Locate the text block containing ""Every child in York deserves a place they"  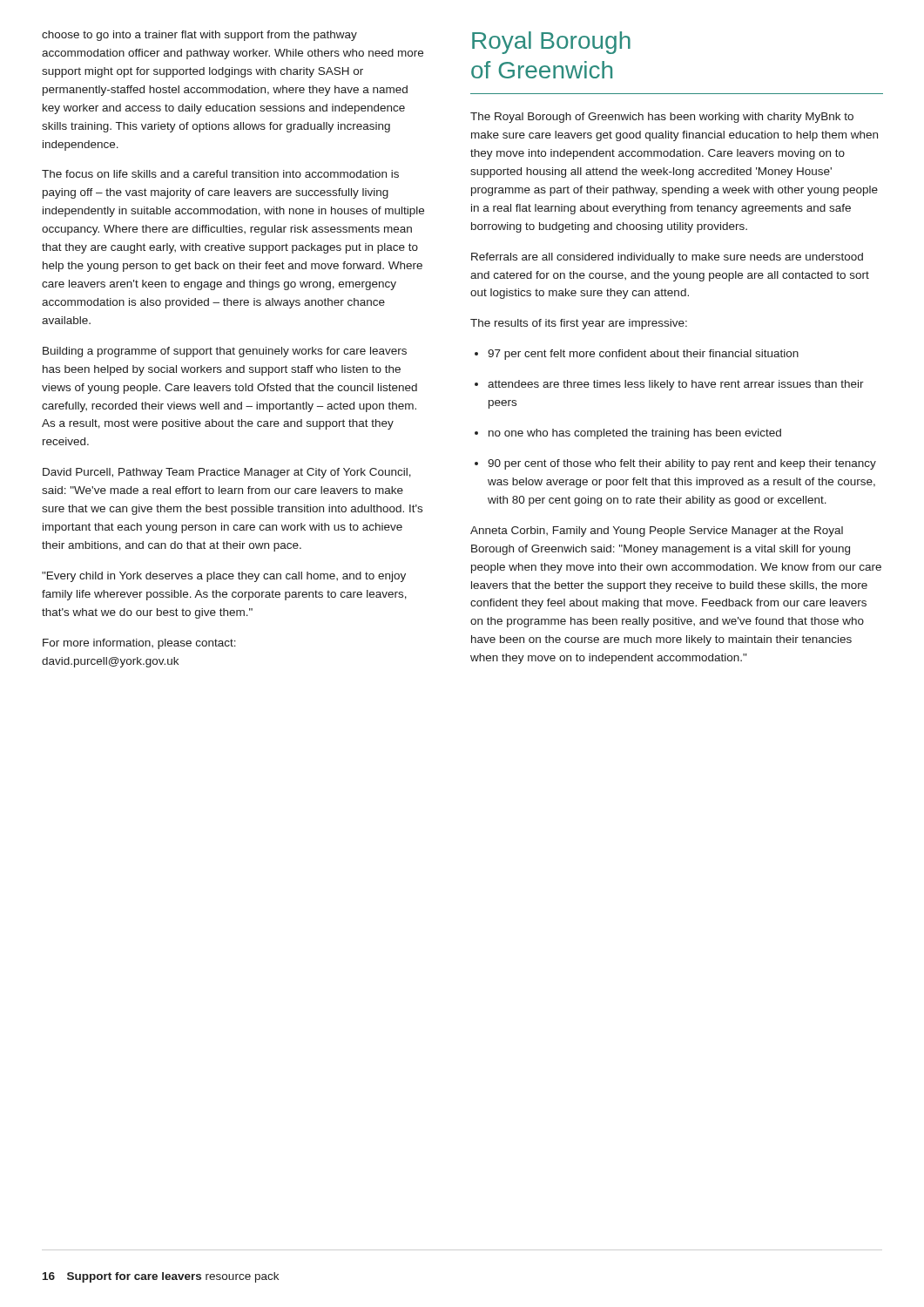(x=233, y=594)
